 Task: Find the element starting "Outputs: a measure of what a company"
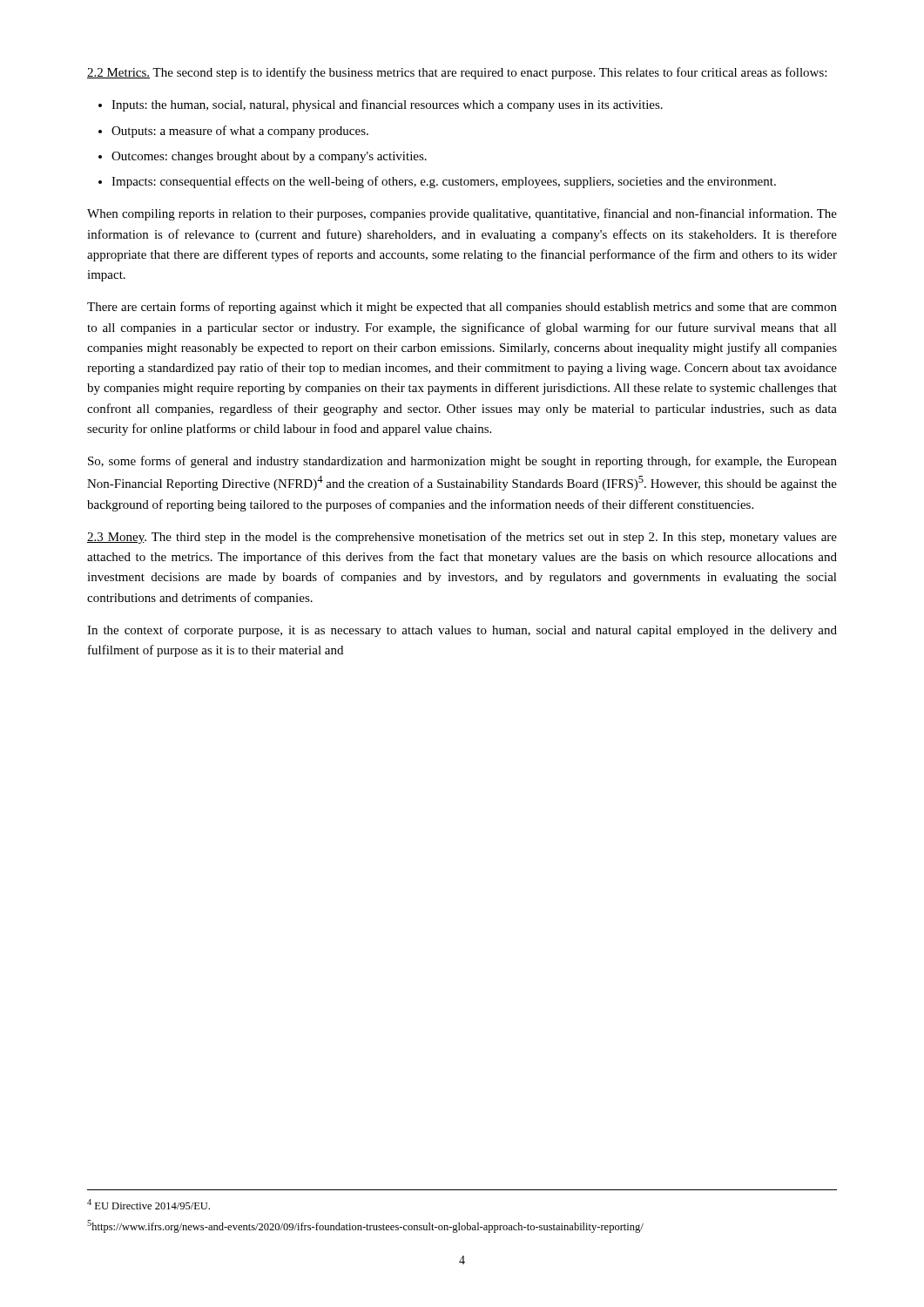tap(240, 130)
